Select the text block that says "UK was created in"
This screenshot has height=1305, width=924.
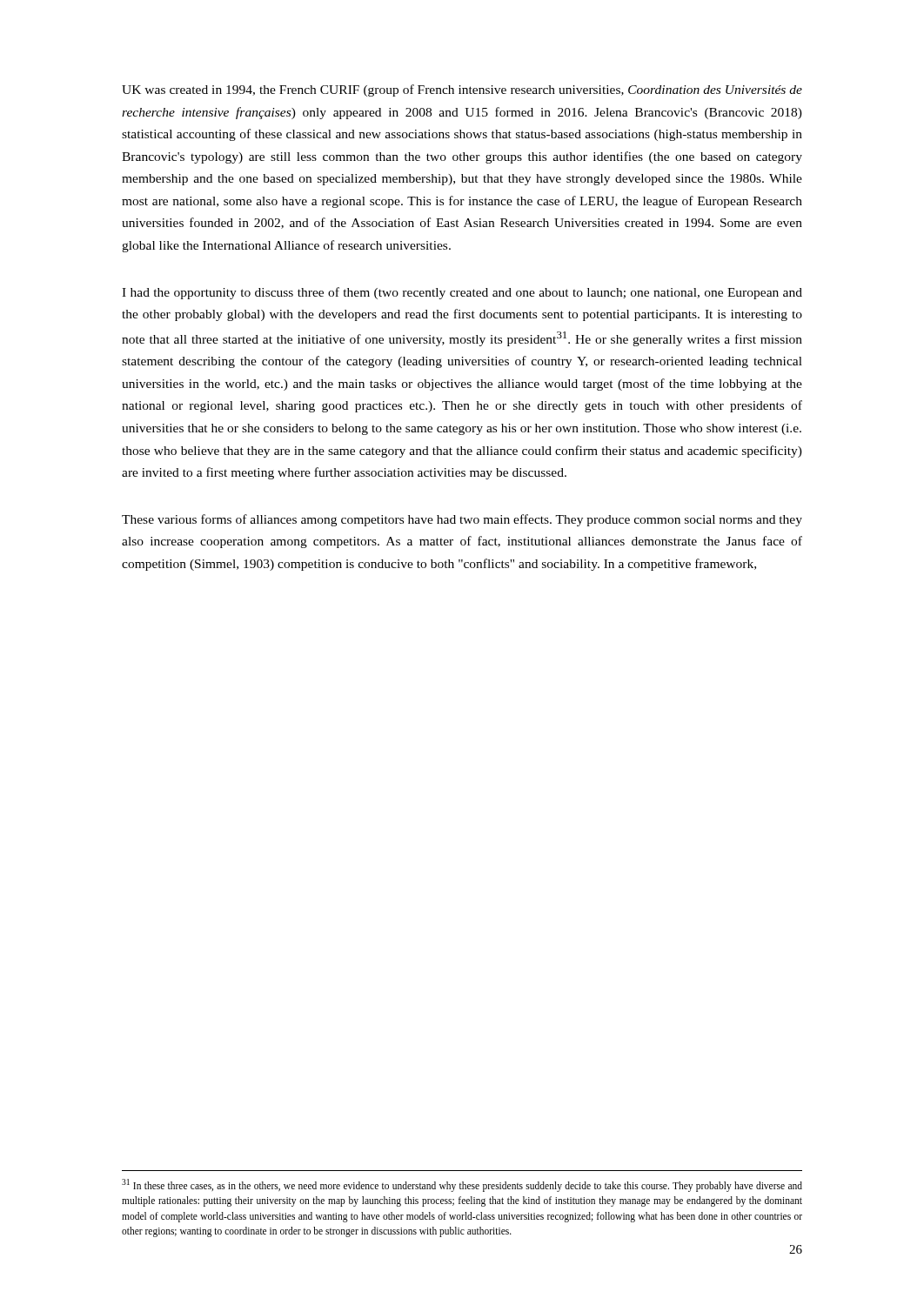[462, 167]
